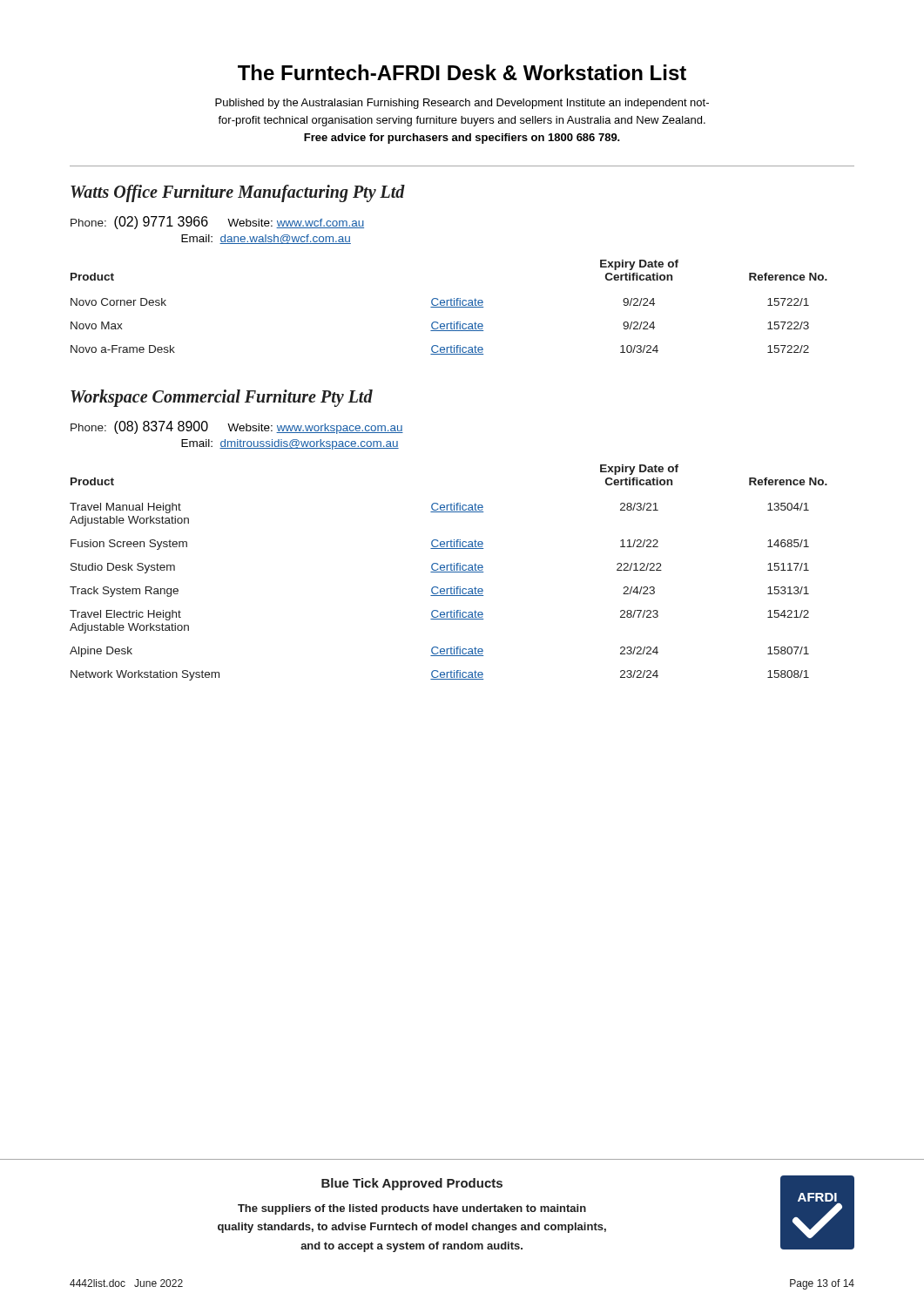Image resolution: width=924 pixels, height=1307 pixels.
Task: Click on the logo
Action: 817,1214
